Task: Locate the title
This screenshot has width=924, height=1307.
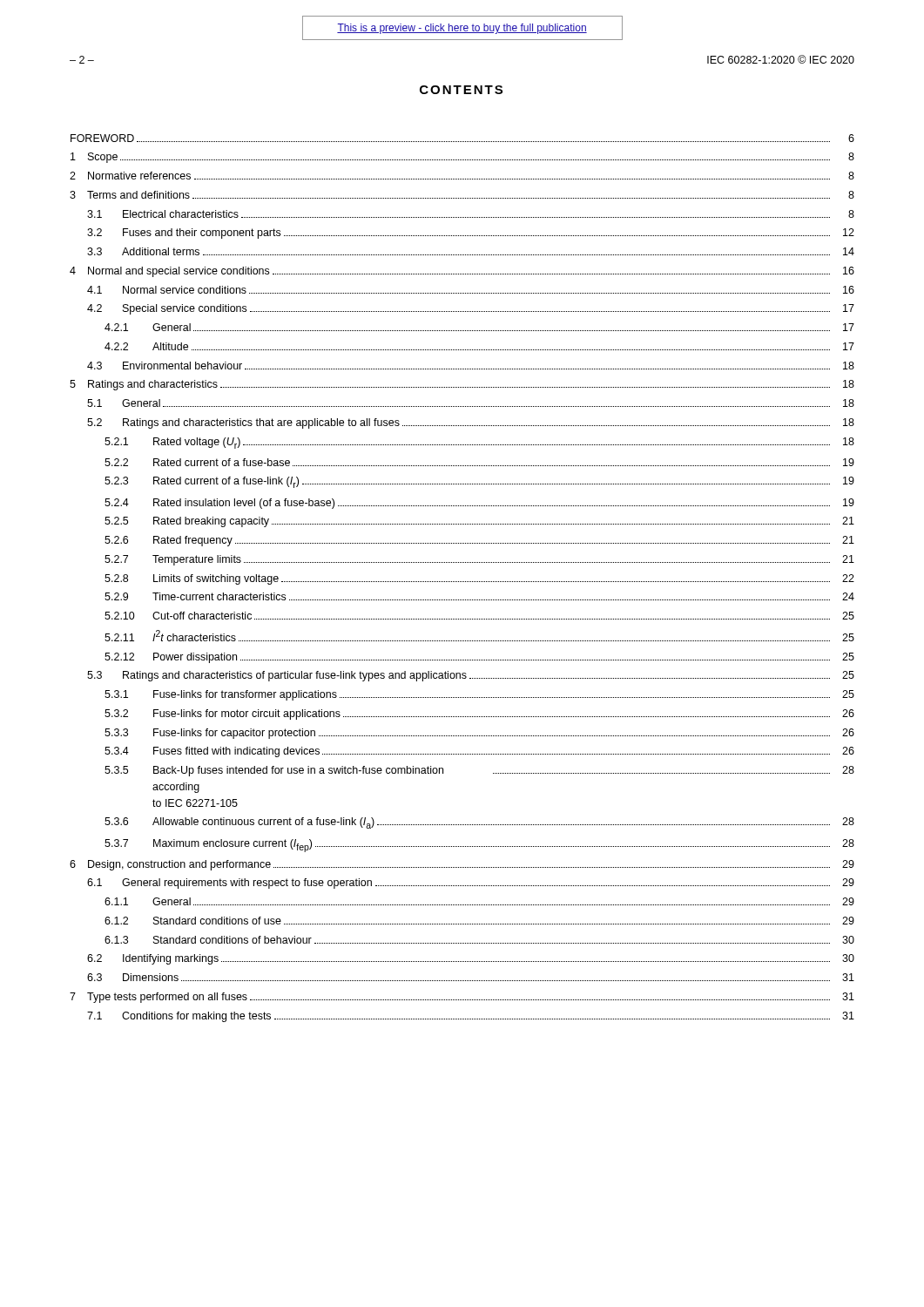Action: pyautogui.click(x=462, y=89)
